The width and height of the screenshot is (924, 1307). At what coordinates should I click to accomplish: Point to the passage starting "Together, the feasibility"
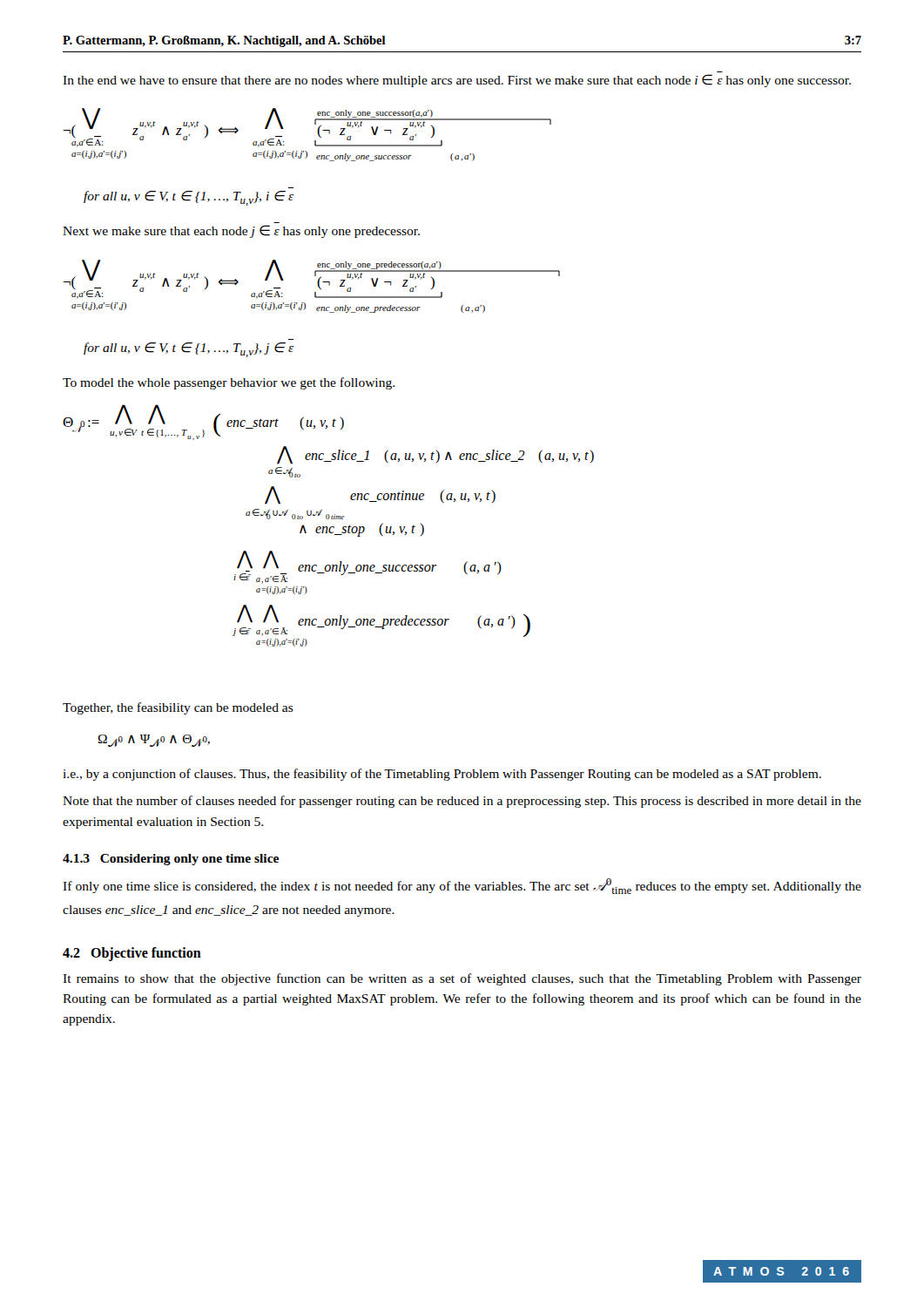click(178, 707)
